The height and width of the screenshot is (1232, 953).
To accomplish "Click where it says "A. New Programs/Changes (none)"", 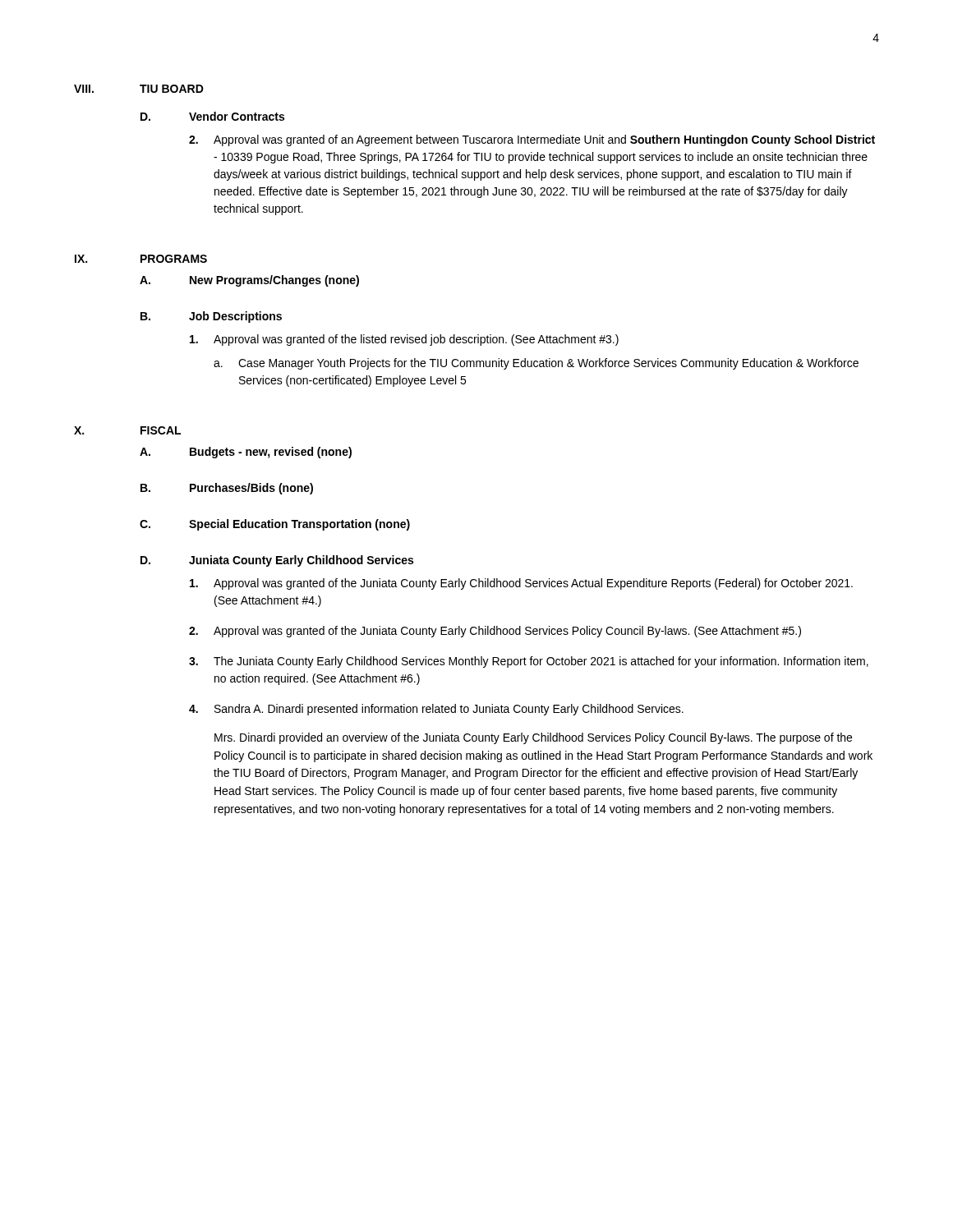I will click(x=250, y=280).
